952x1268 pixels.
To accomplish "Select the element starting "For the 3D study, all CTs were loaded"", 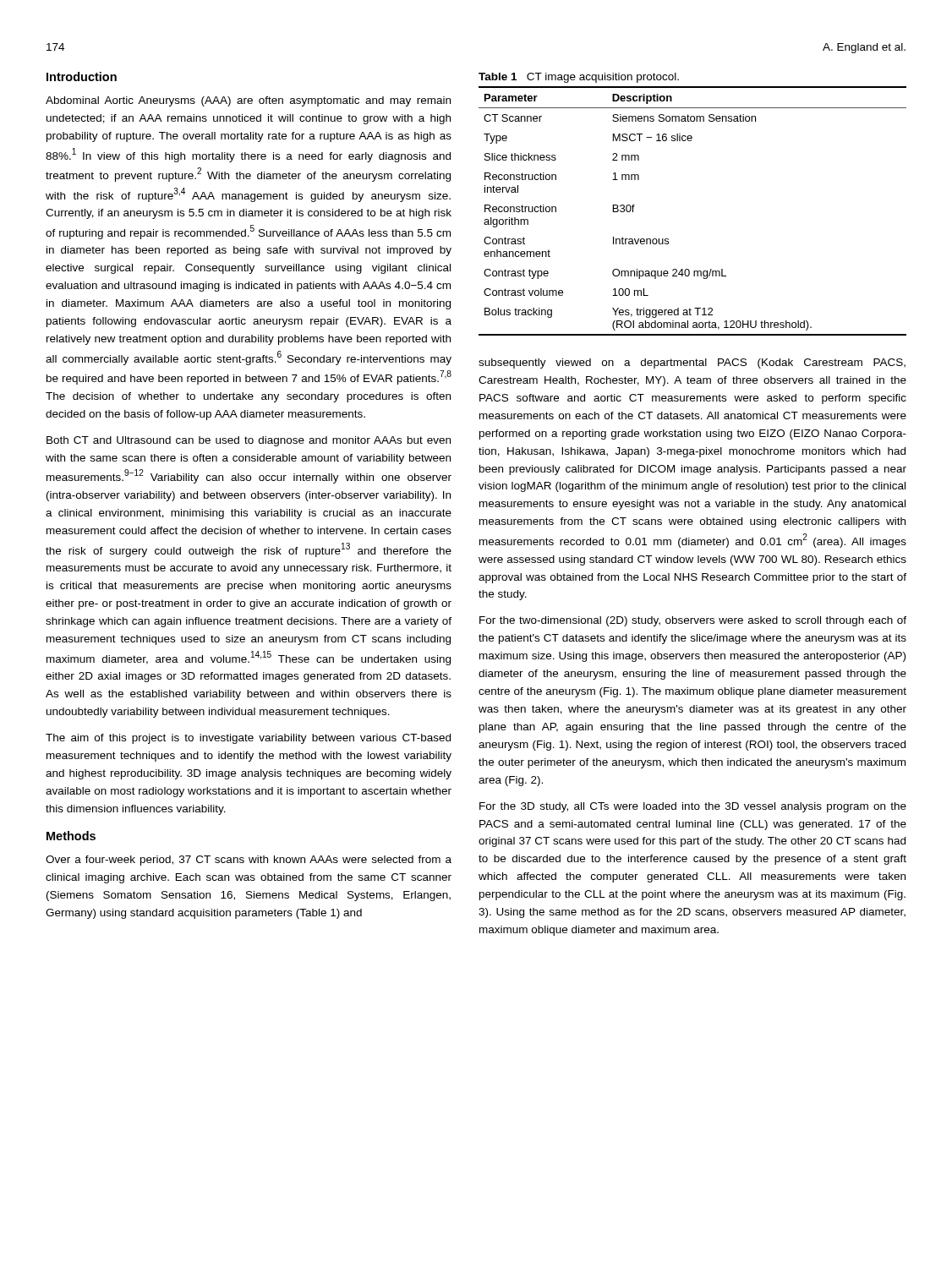I will 692,868.
